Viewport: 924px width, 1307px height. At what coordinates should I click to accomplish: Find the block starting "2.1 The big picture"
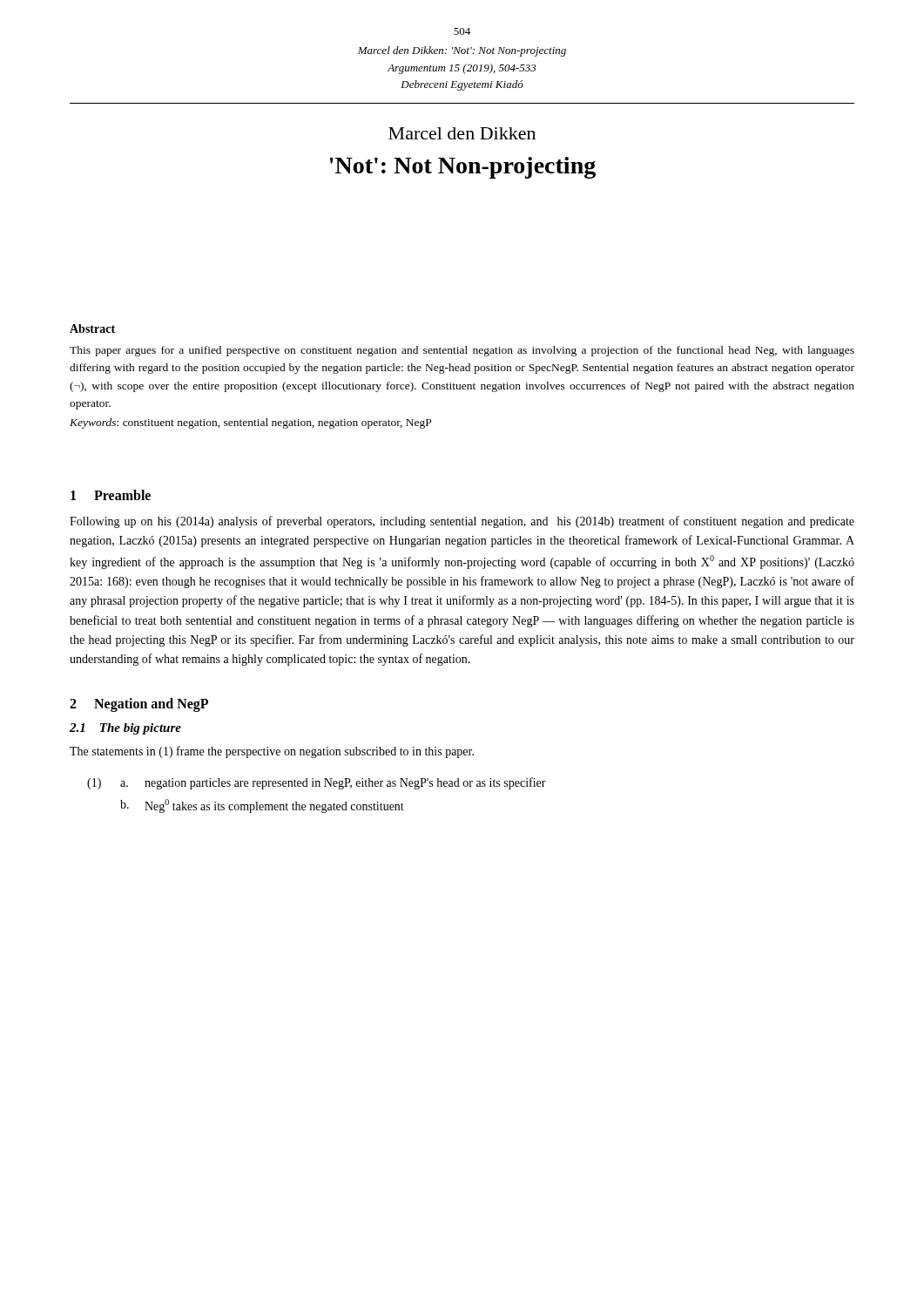coord(125,727)
